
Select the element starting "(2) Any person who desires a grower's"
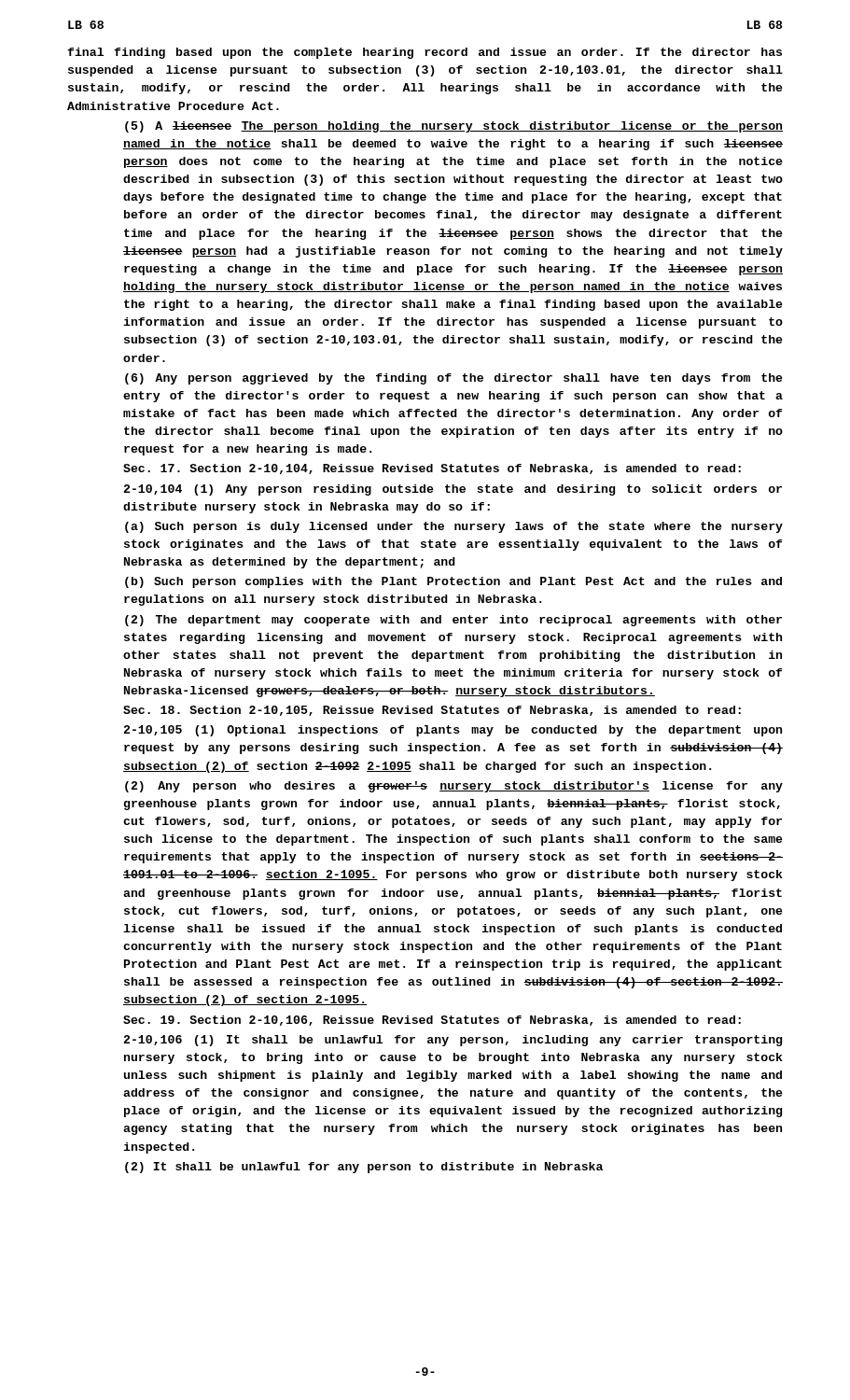(425, 893)
